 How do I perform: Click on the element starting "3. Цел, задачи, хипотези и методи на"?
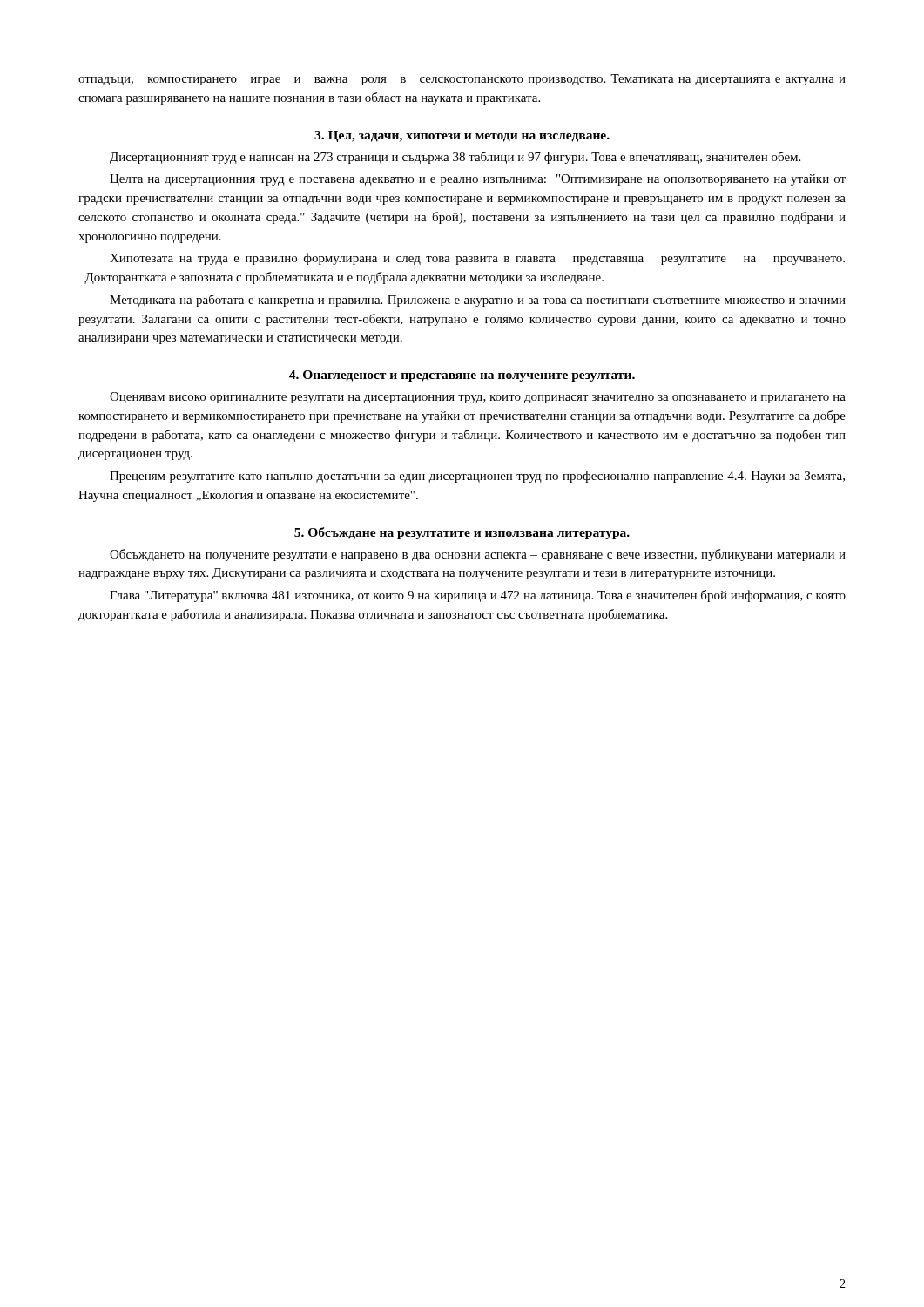click(x=462, y=134)
